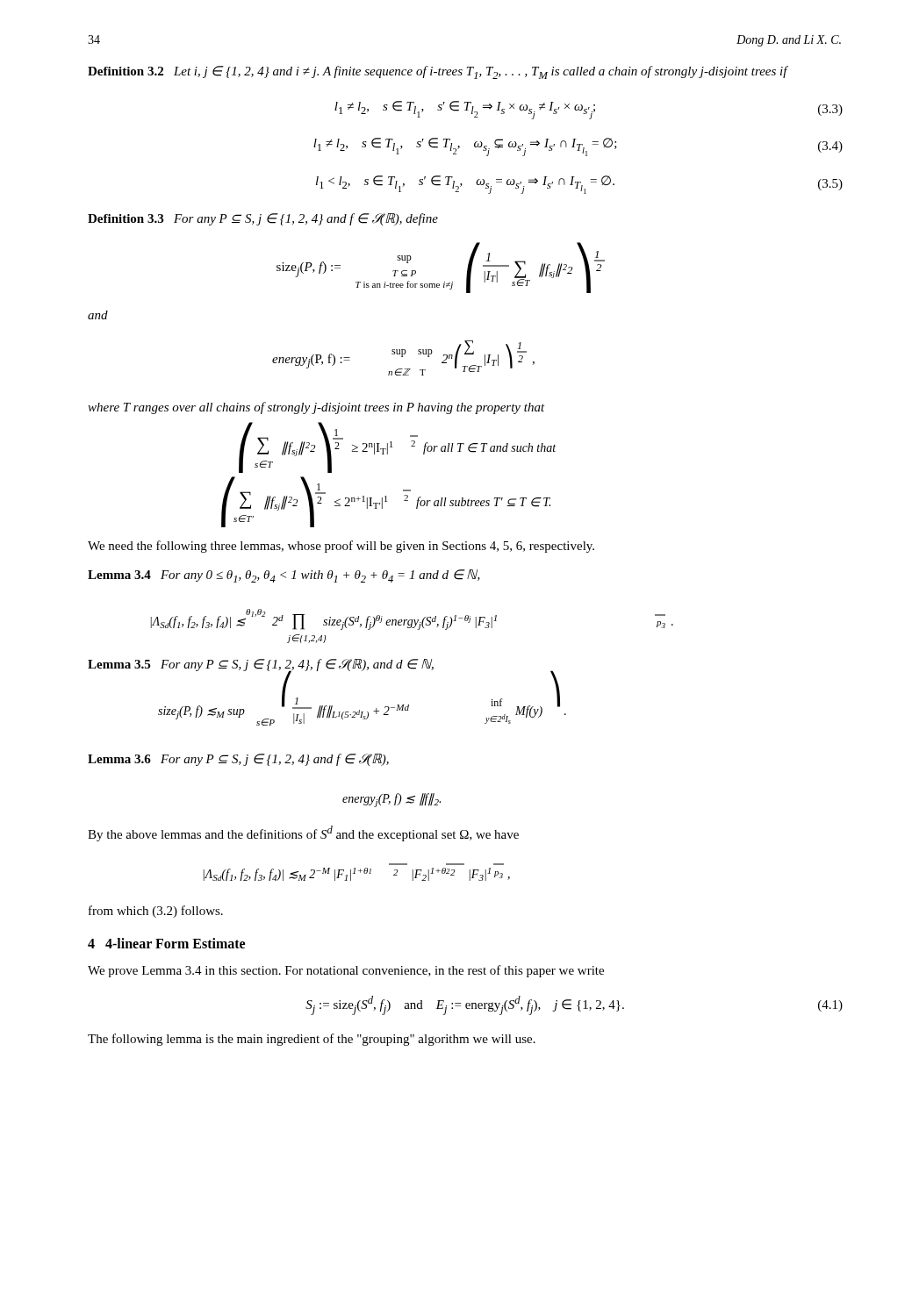The height and width of the screenshot is (1316, 912).
Task: Find the text block starting "By the above lemmas and the"
Action: coord(303,833)
